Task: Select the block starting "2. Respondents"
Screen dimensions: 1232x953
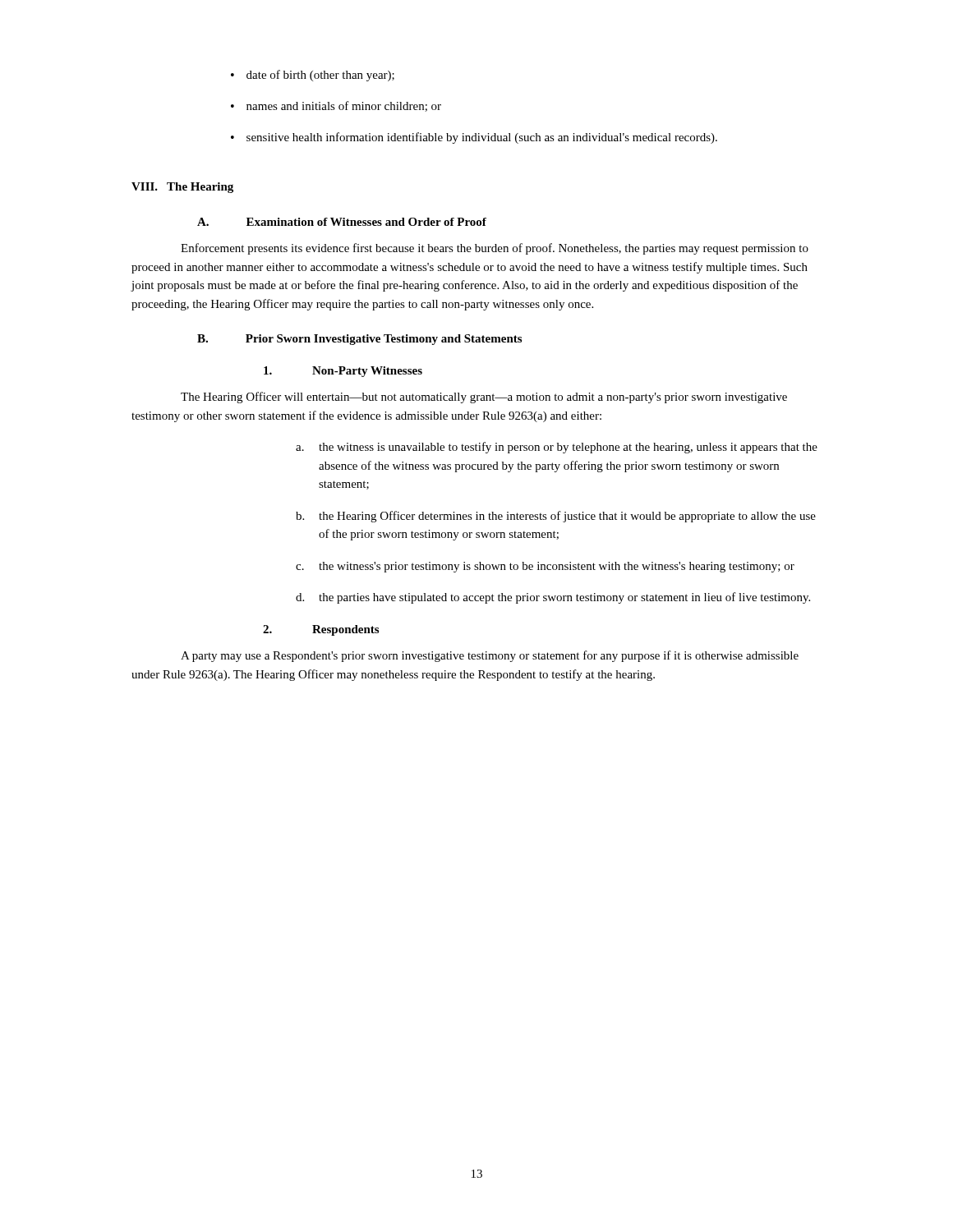Action: coord(321,629)
